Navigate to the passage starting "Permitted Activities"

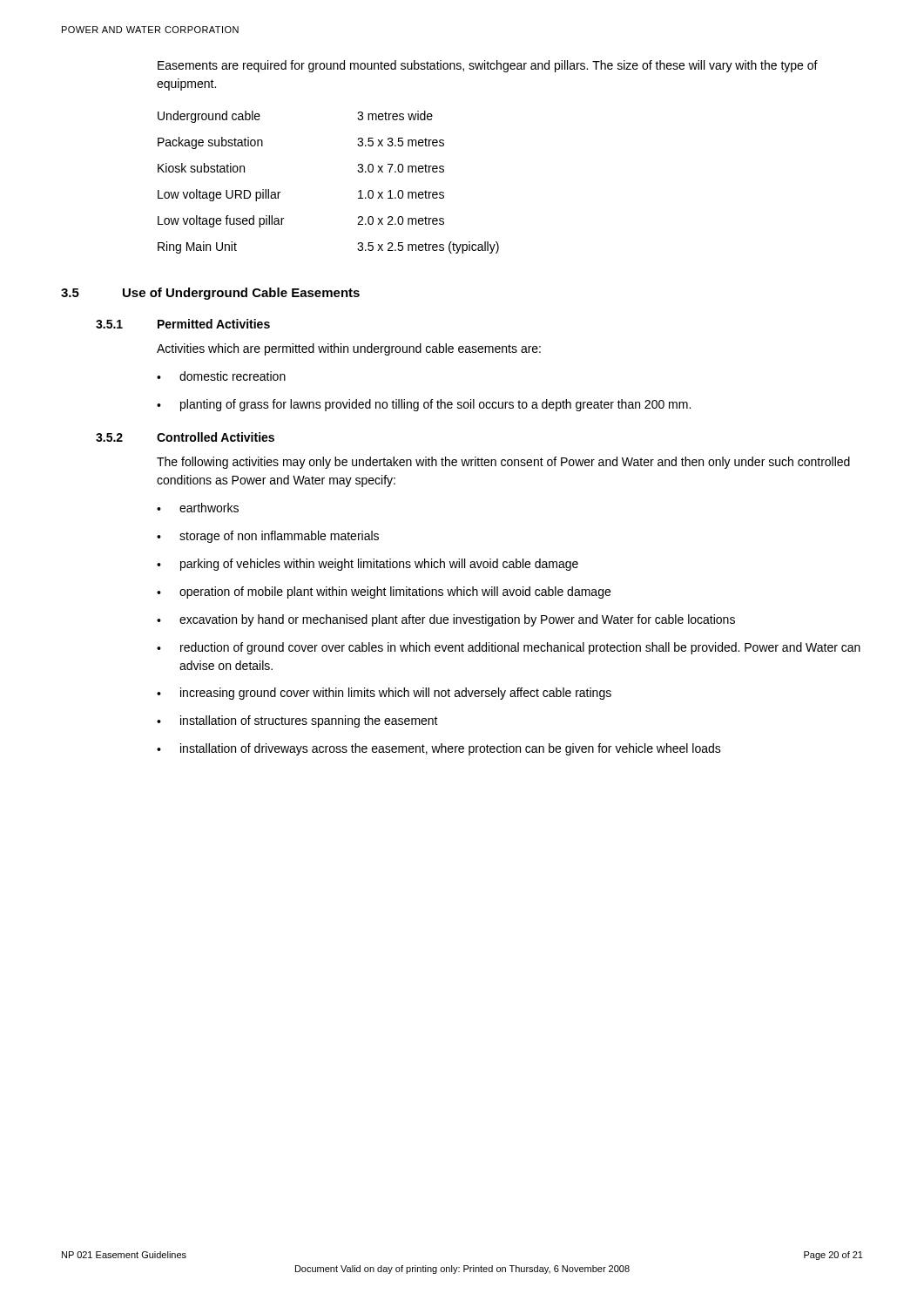coord(213,324)
